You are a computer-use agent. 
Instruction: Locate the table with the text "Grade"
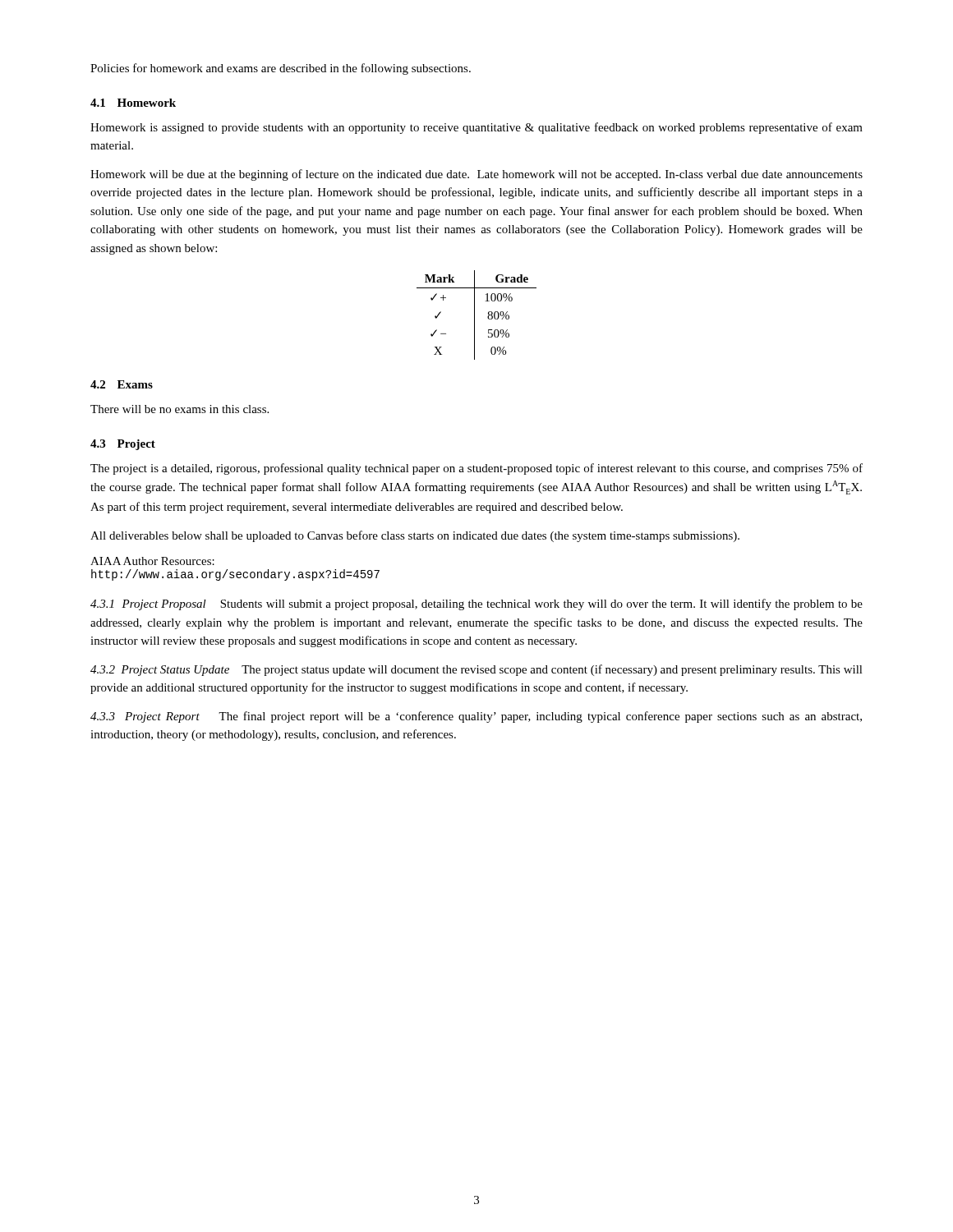(476, 315)
